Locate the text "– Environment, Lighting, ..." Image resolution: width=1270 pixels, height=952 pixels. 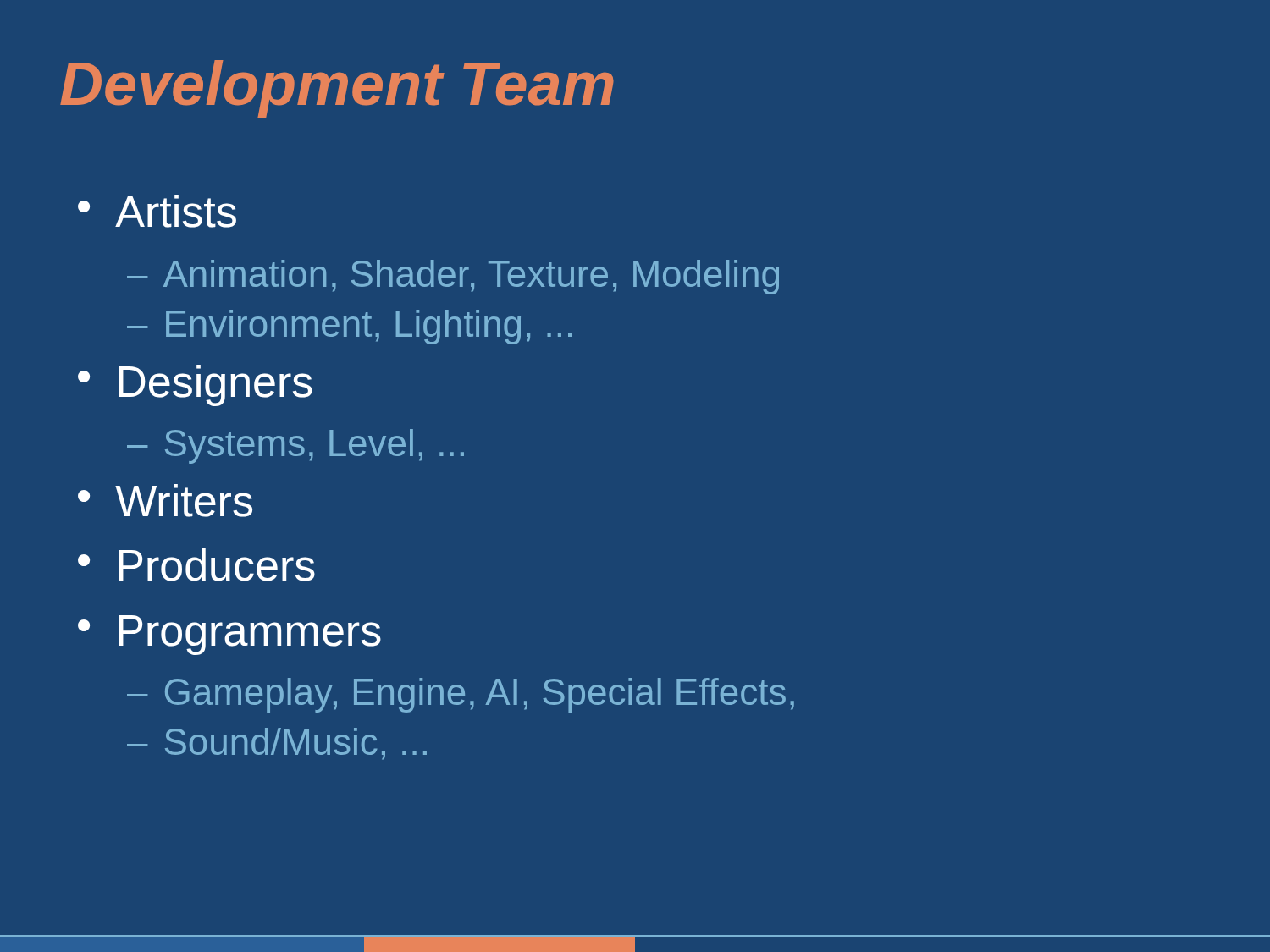click(351, 323)
